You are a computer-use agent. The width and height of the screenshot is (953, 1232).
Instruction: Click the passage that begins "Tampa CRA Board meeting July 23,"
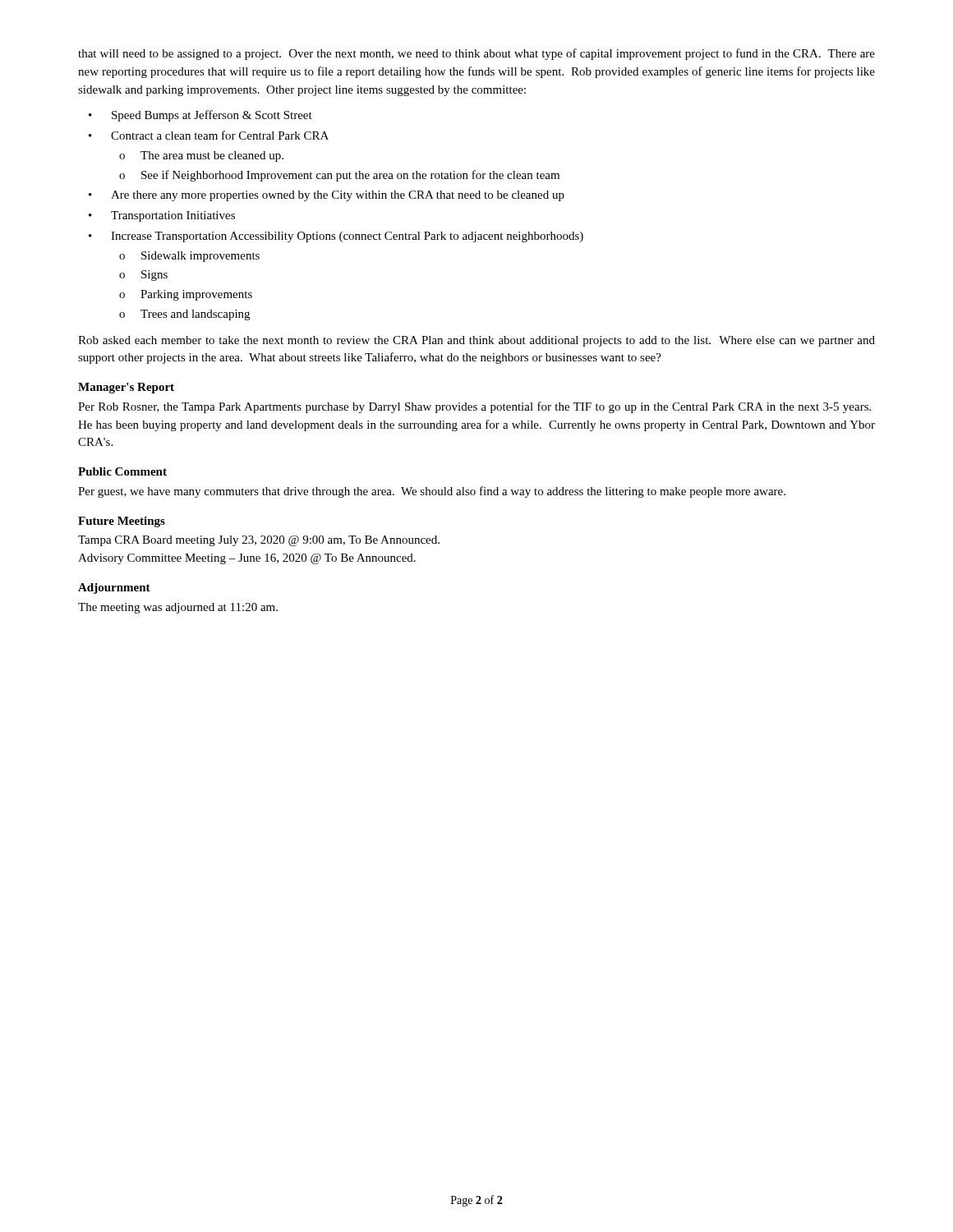coord(259,541)
